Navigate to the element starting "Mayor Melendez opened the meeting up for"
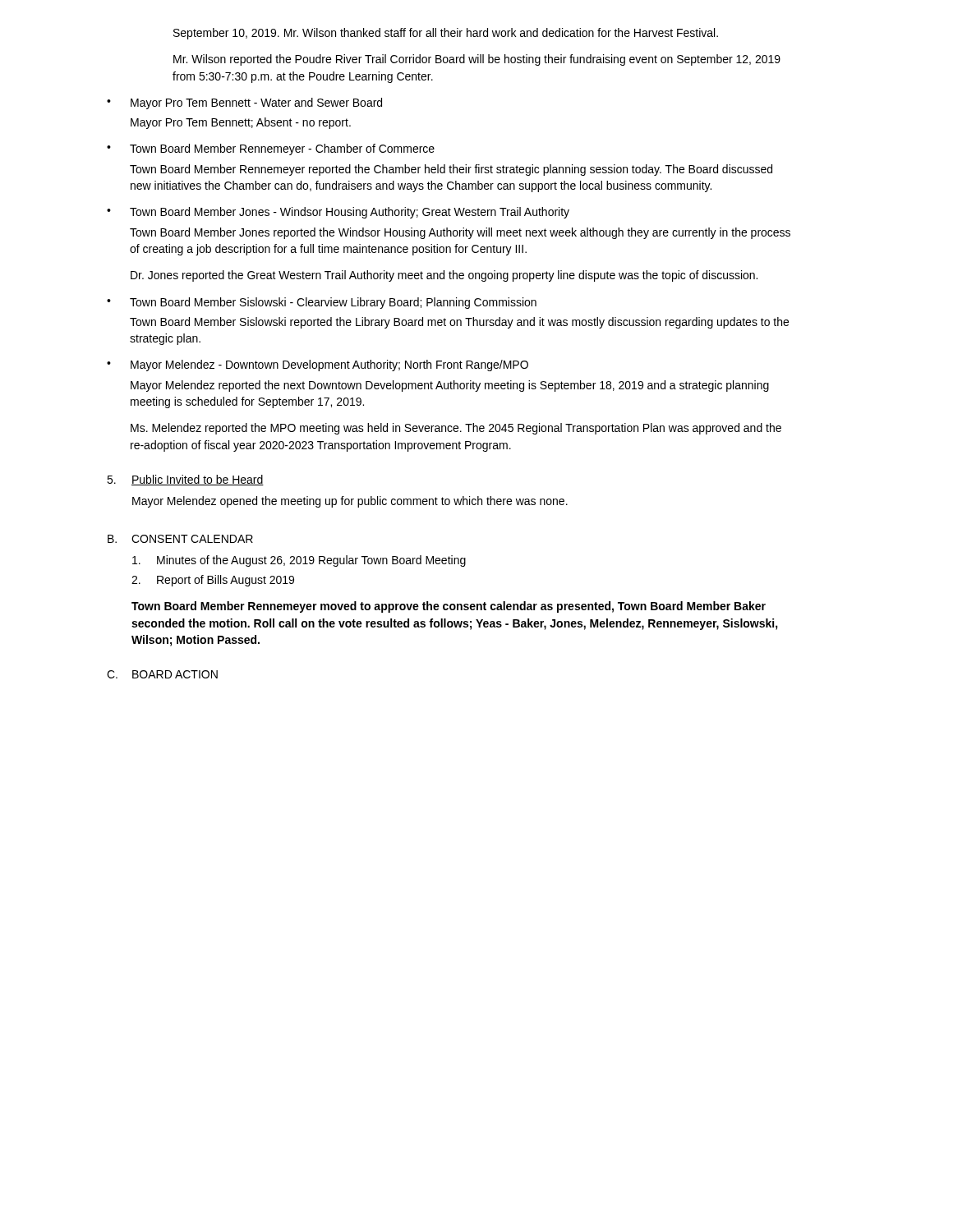The width and height of the screenshot is (953, 1232). tap(350, 501)
